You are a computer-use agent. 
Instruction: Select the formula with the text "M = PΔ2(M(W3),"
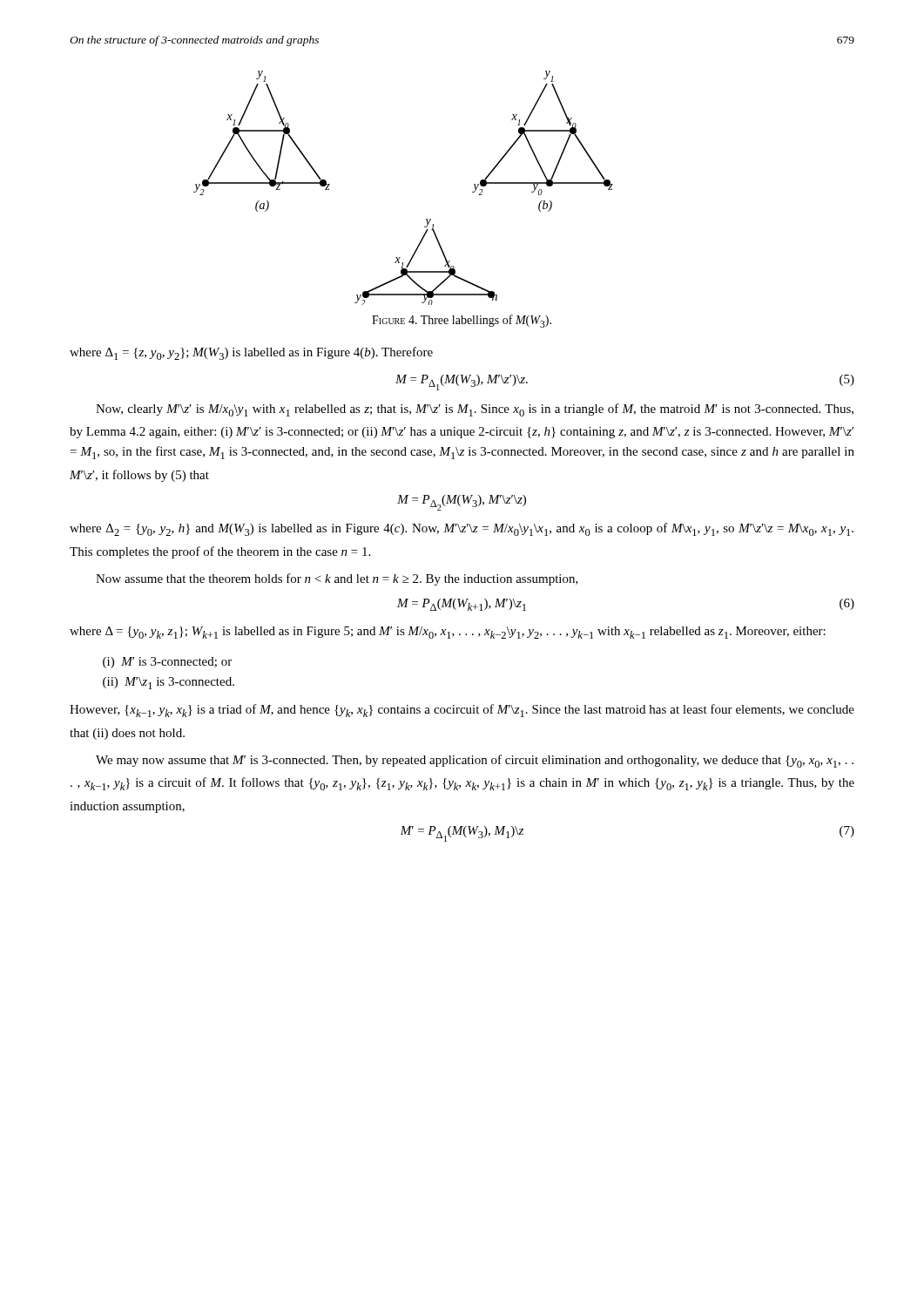[462, 502]
